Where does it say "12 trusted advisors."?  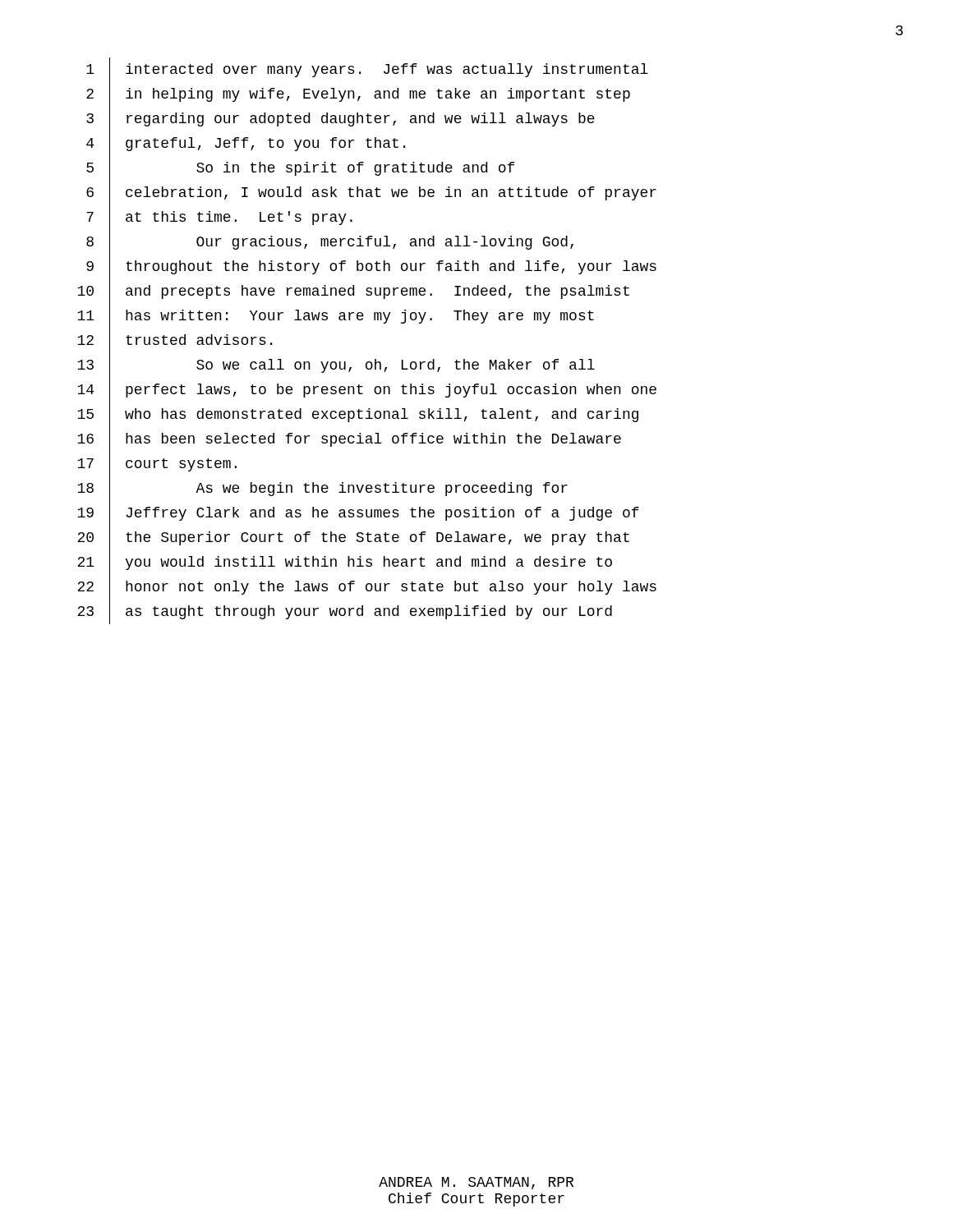(175, 341)
